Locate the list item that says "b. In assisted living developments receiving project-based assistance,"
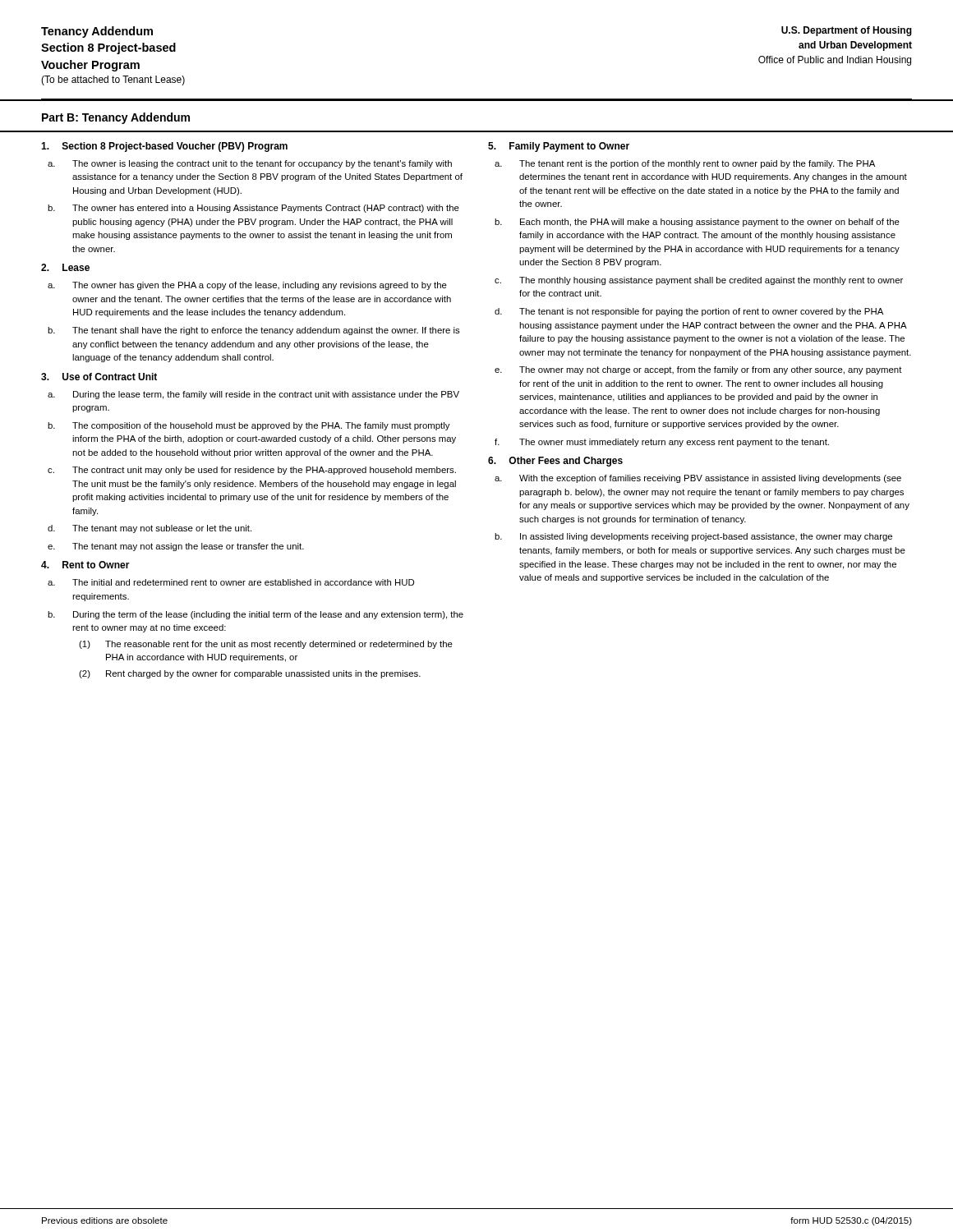The height and width of the screenshot is (1232, 953). pyautogui.click(x=700, y=557)
